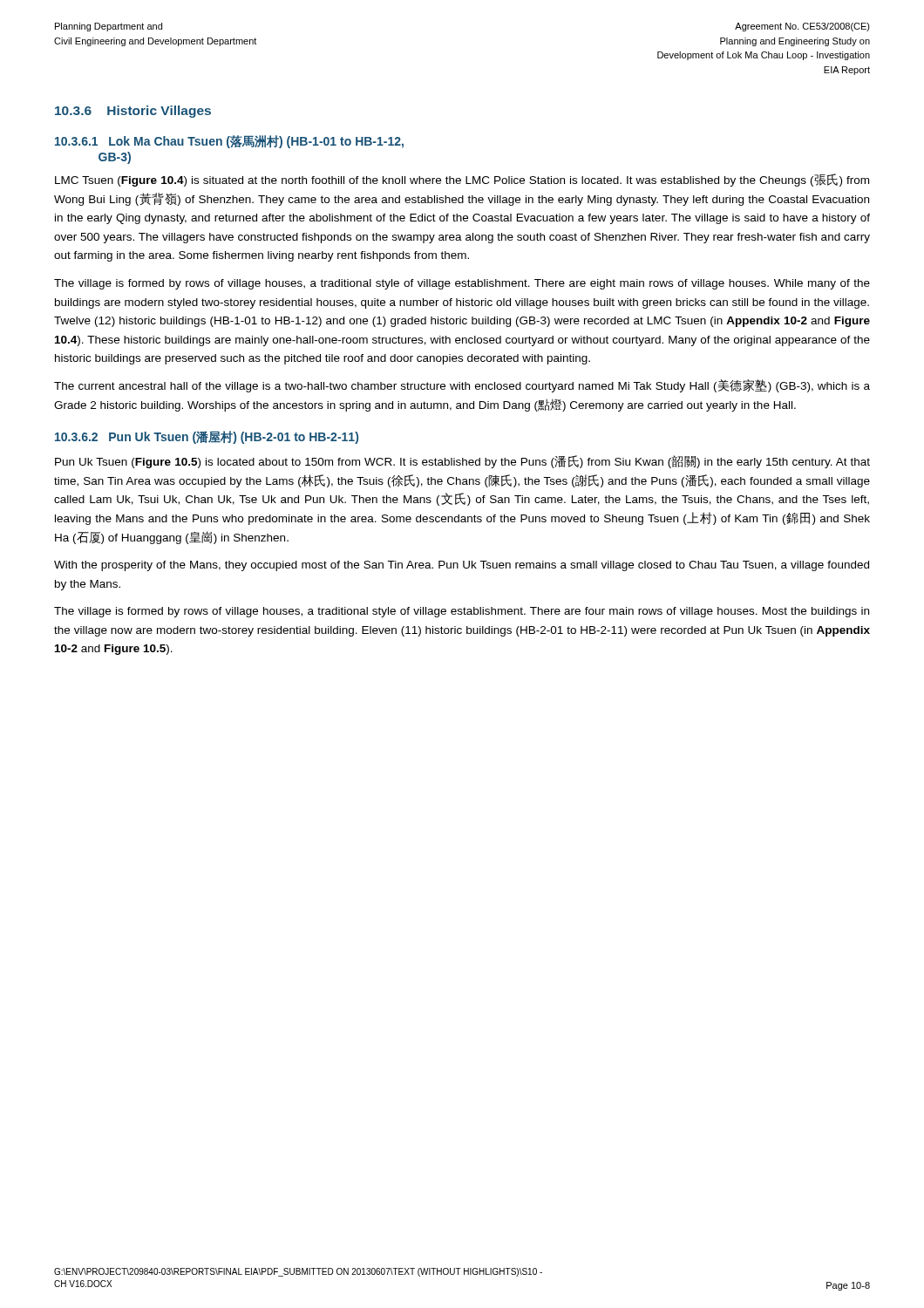Locate the block starting "With the prosperity of the Mans,"

[x=462, y=574]
